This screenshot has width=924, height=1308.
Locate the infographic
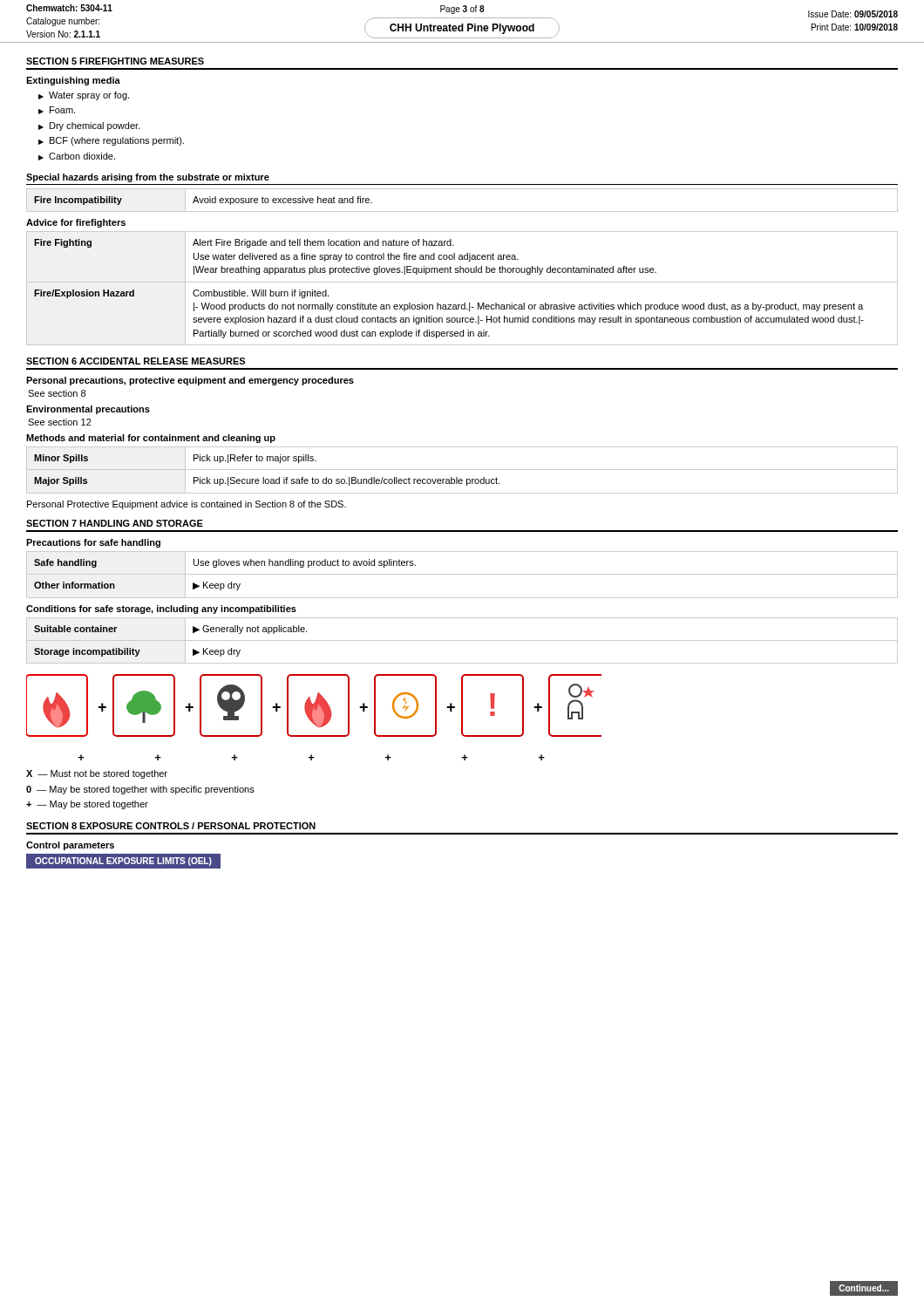pos(462,718)
